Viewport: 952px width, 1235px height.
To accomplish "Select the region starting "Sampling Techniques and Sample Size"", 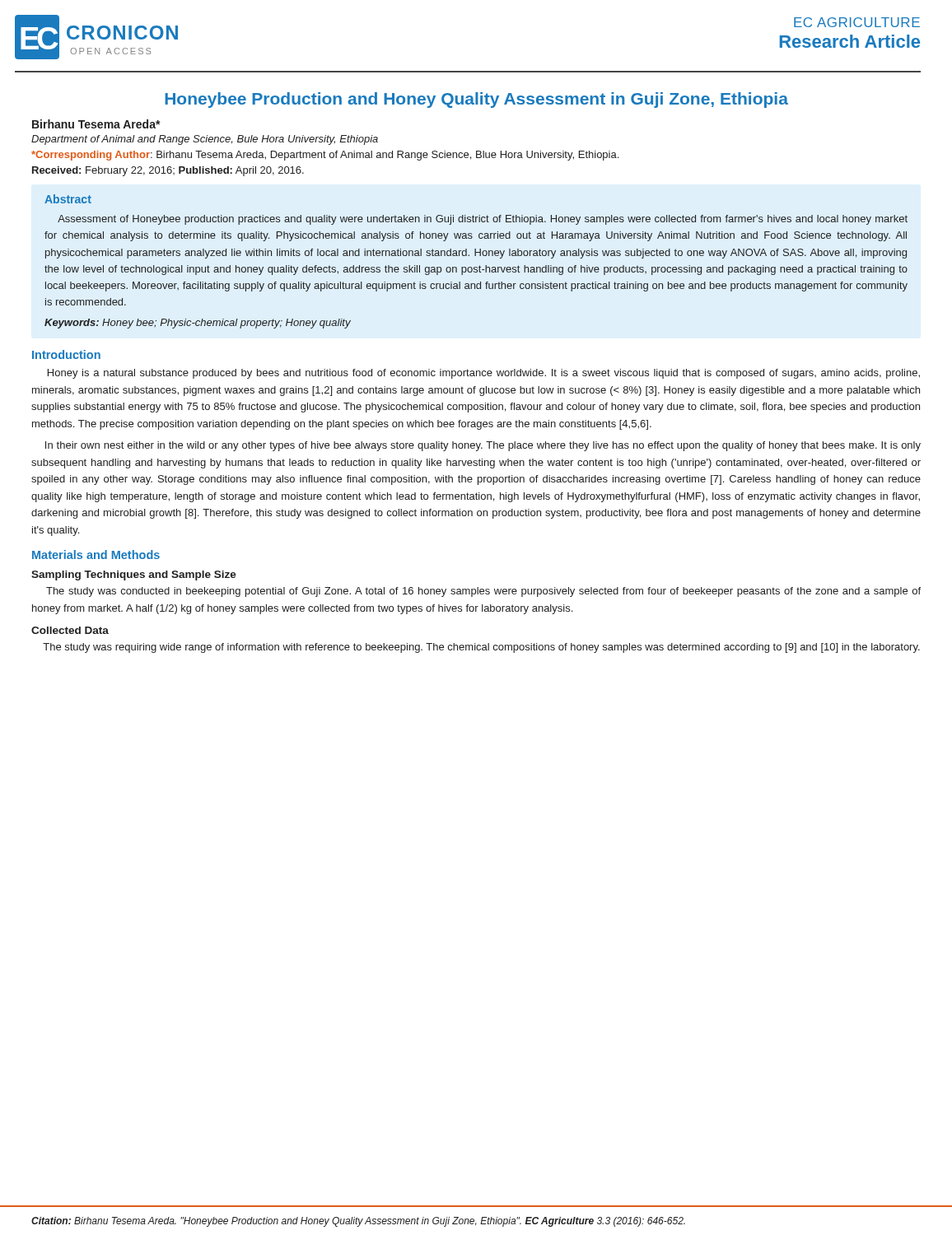I will click(134, 575).
